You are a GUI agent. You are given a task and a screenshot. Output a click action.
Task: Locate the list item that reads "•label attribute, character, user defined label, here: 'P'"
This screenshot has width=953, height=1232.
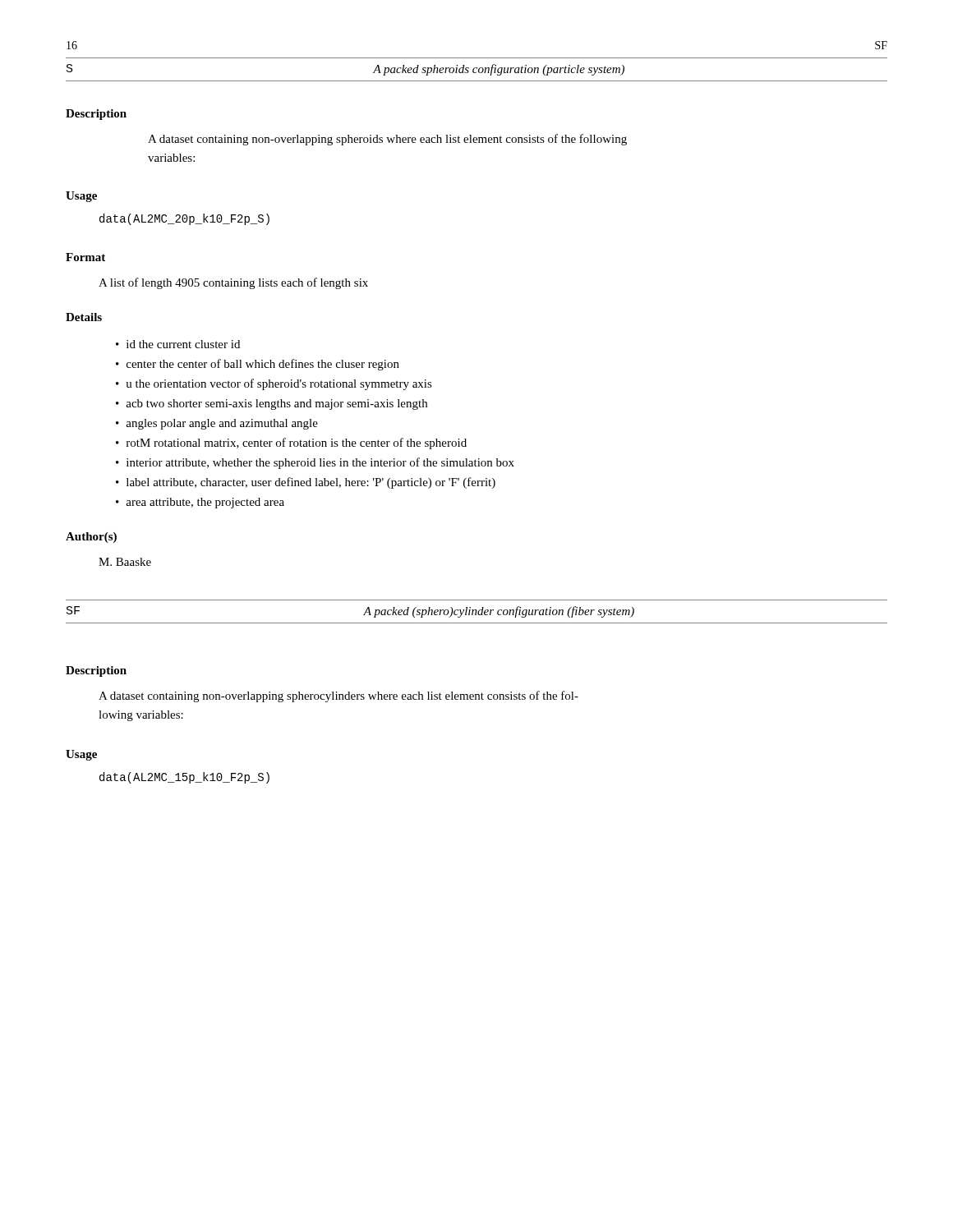[305, 482]
